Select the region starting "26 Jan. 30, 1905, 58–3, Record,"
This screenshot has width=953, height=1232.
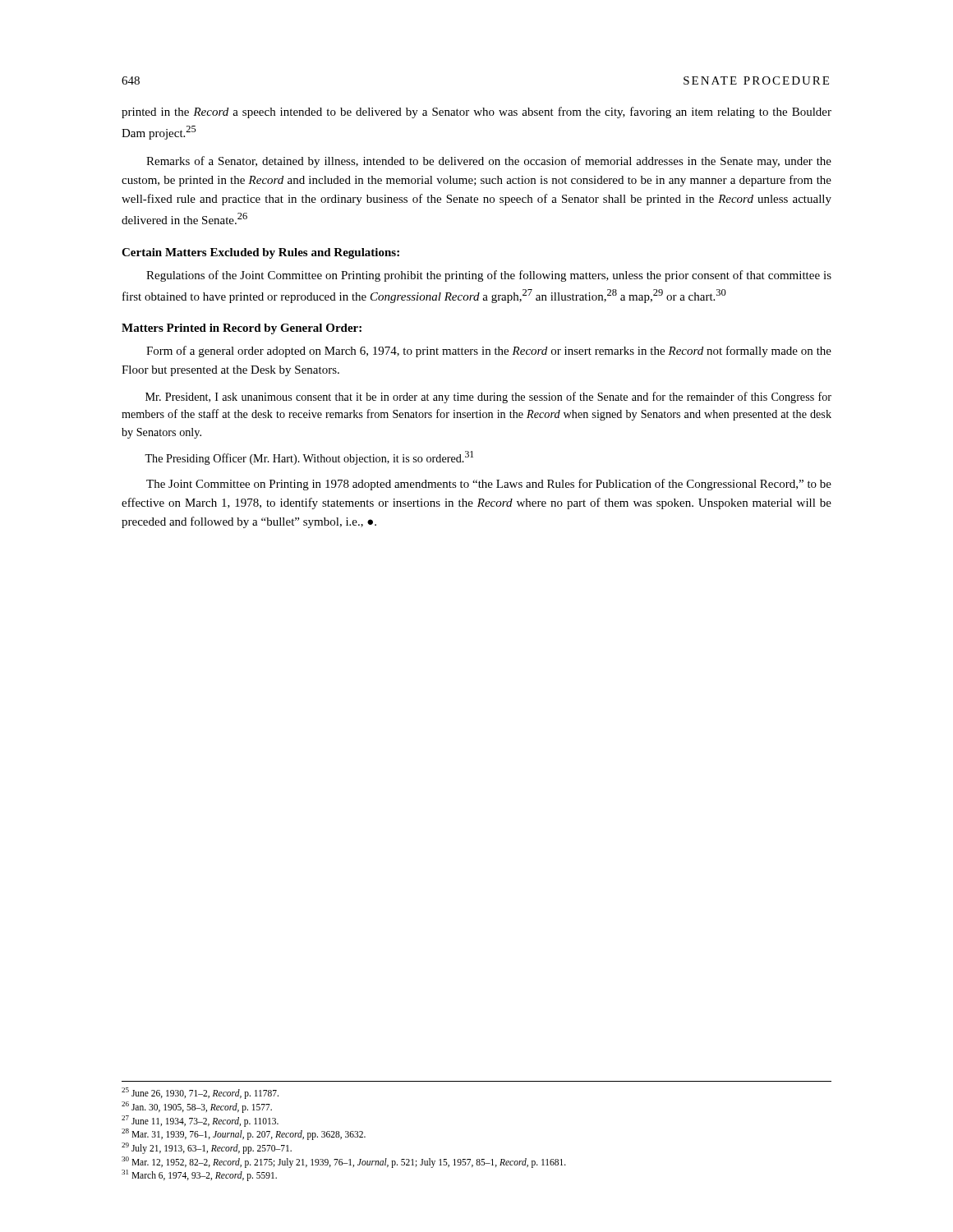[x=197, y=1106]
